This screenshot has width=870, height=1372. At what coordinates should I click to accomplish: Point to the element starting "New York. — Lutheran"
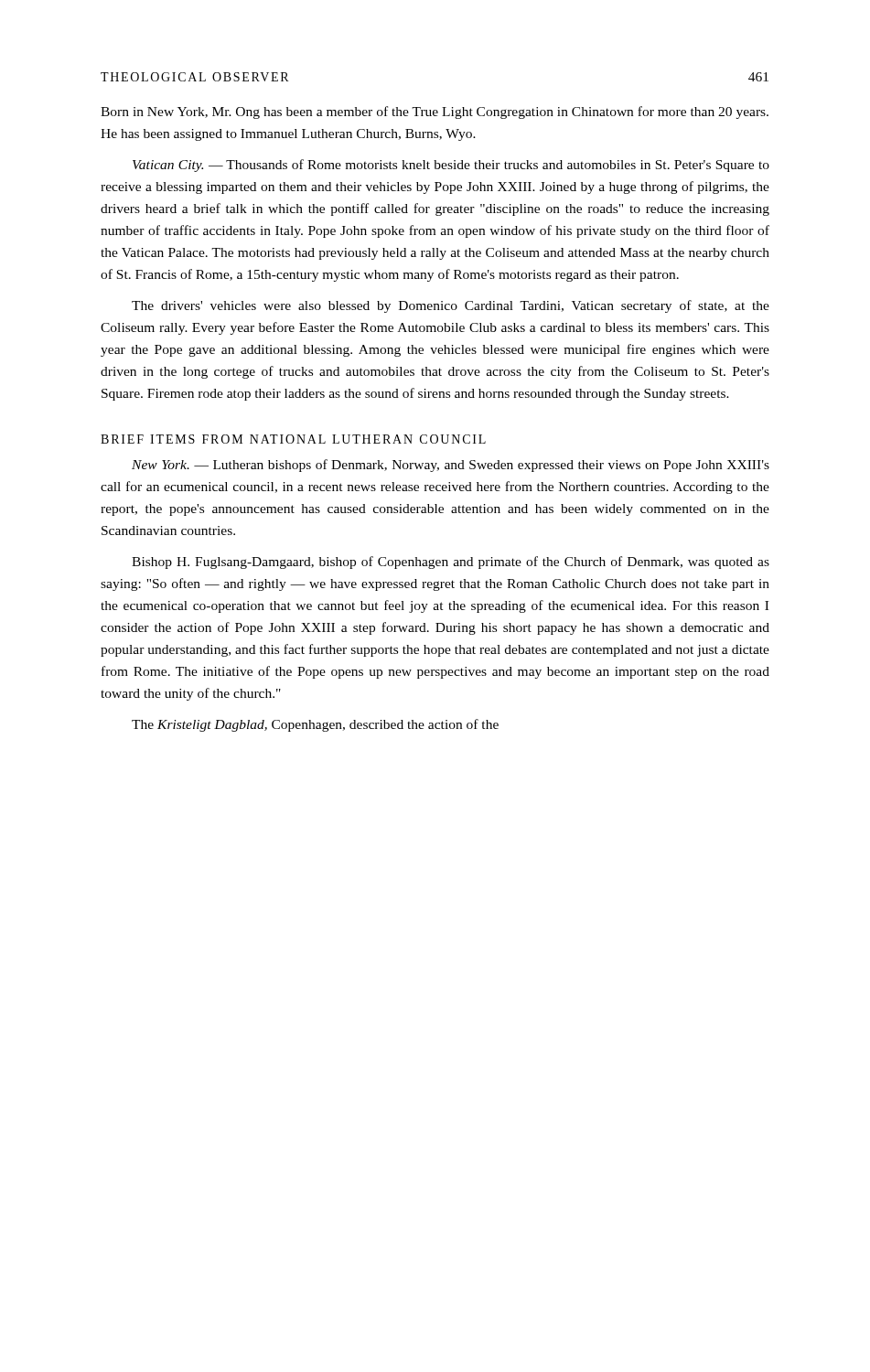pyautogui.click(x=435, y=497)
